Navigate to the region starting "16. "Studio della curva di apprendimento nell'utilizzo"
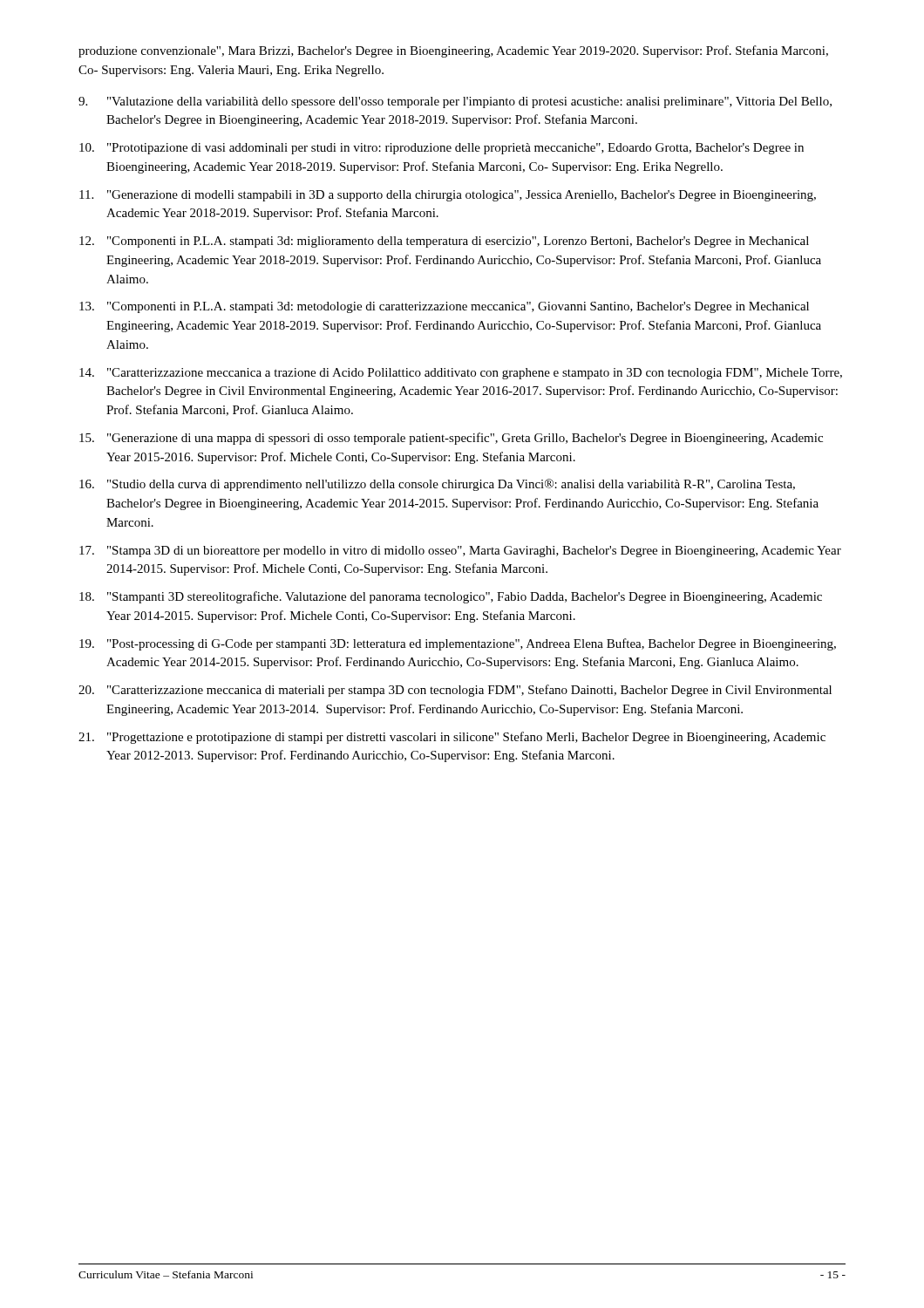The width and height of the screenshot is (924, 1308). pos(462,504)
